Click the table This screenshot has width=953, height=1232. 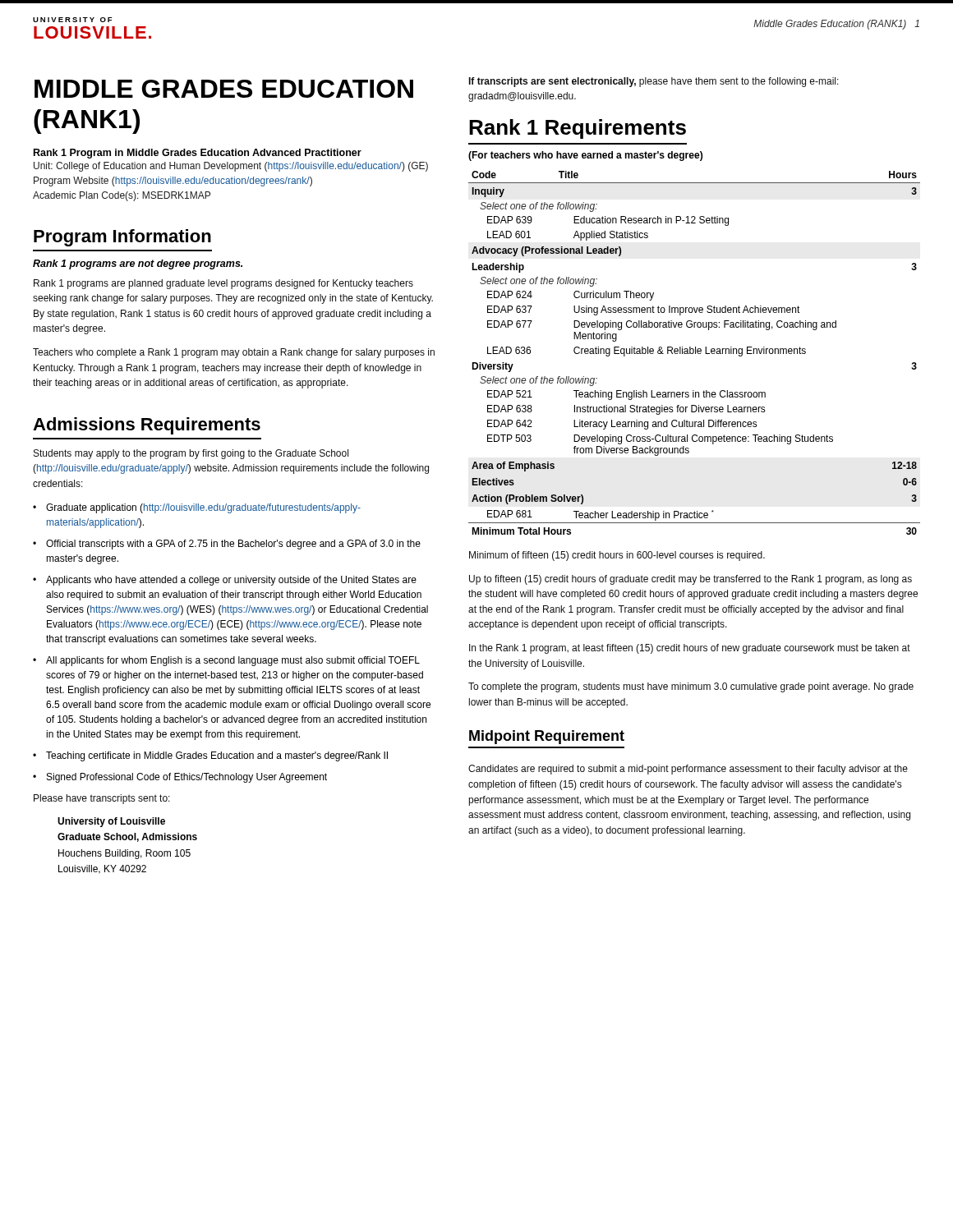694,354
